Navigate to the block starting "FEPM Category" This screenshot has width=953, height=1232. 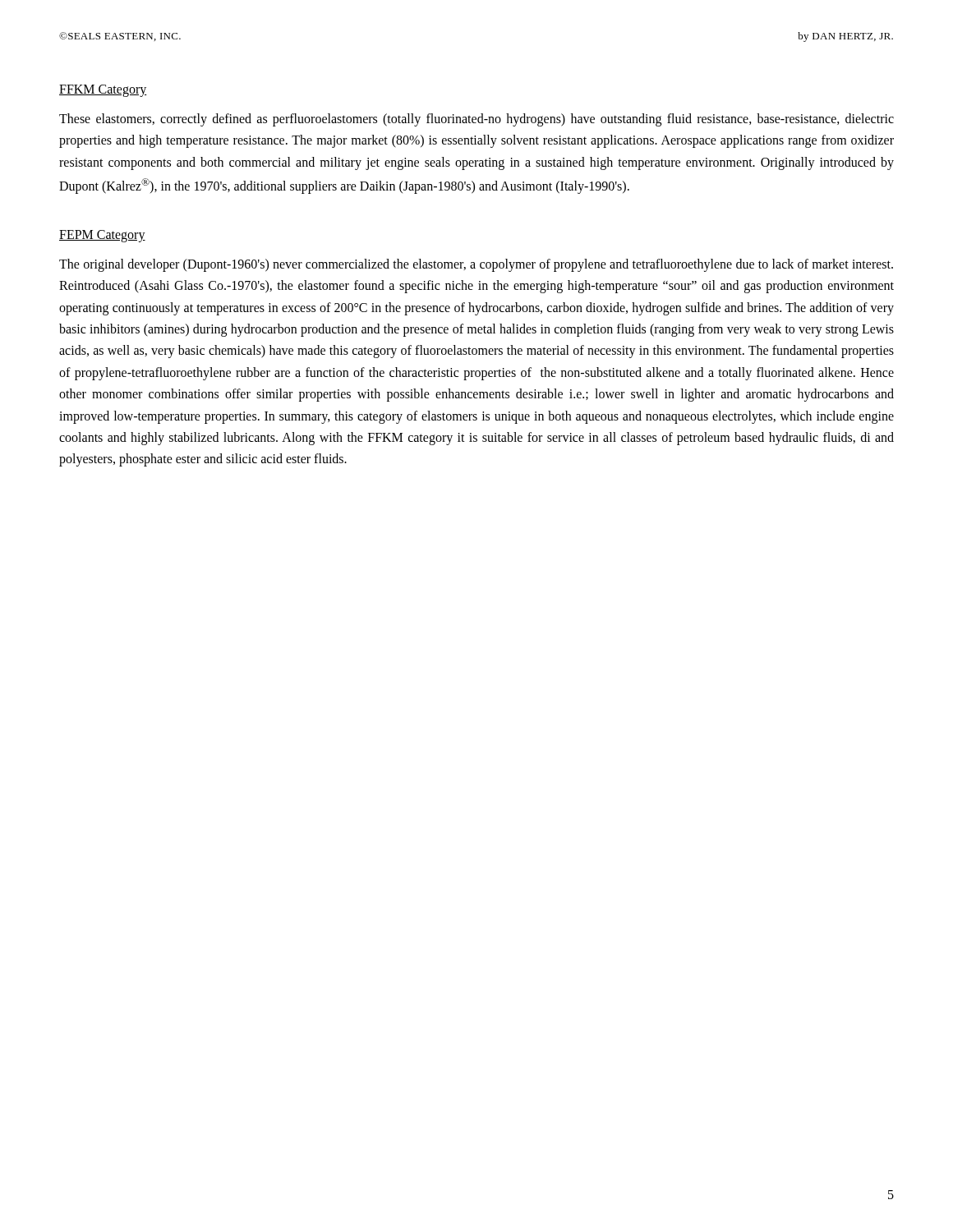[x=102, y=235]
